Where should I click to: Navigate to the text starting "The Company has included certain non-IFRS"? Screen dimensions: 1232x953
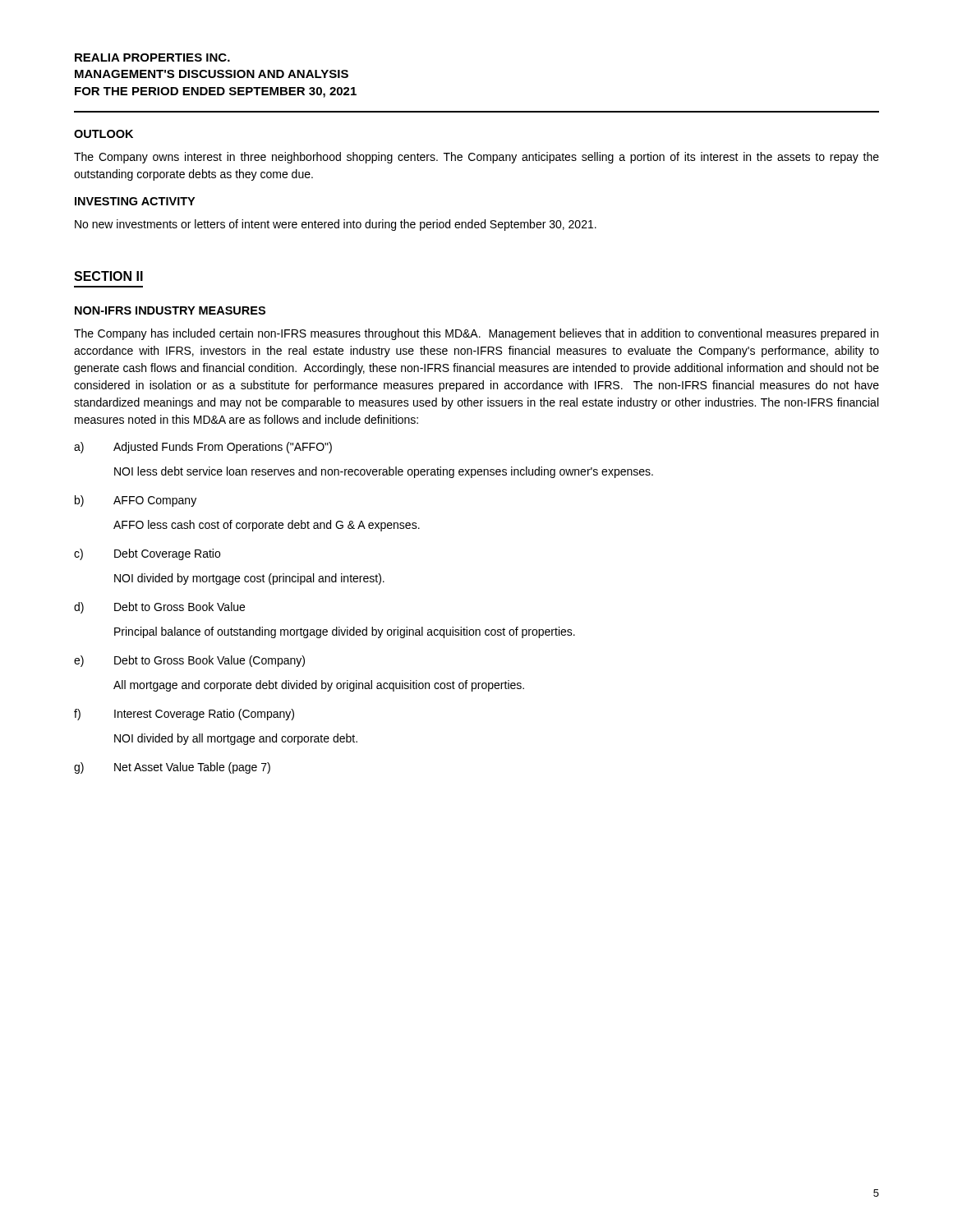(x=476, y=376)
